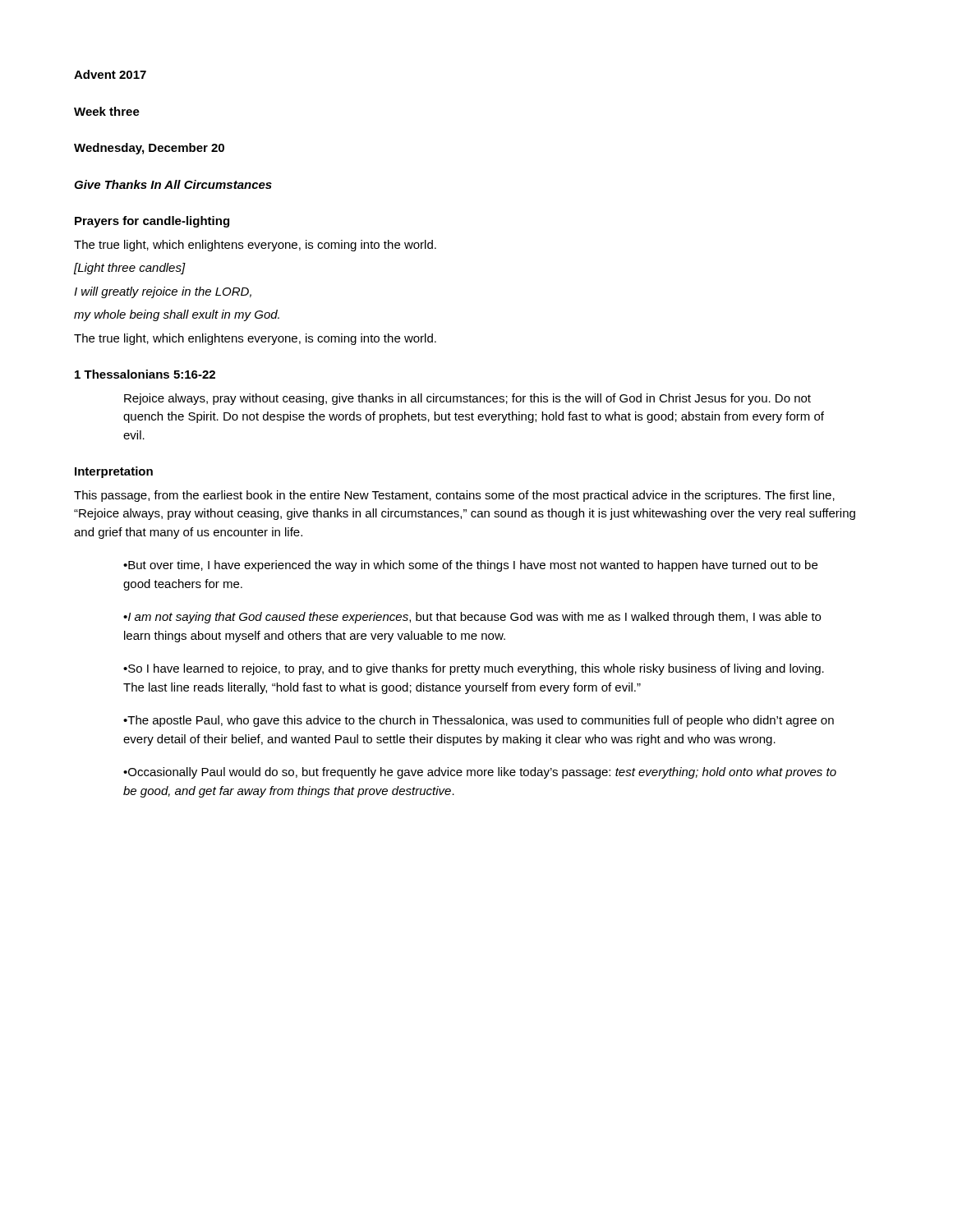Click on the text block starting "•The apostle Paul, who gave this"

485,730
